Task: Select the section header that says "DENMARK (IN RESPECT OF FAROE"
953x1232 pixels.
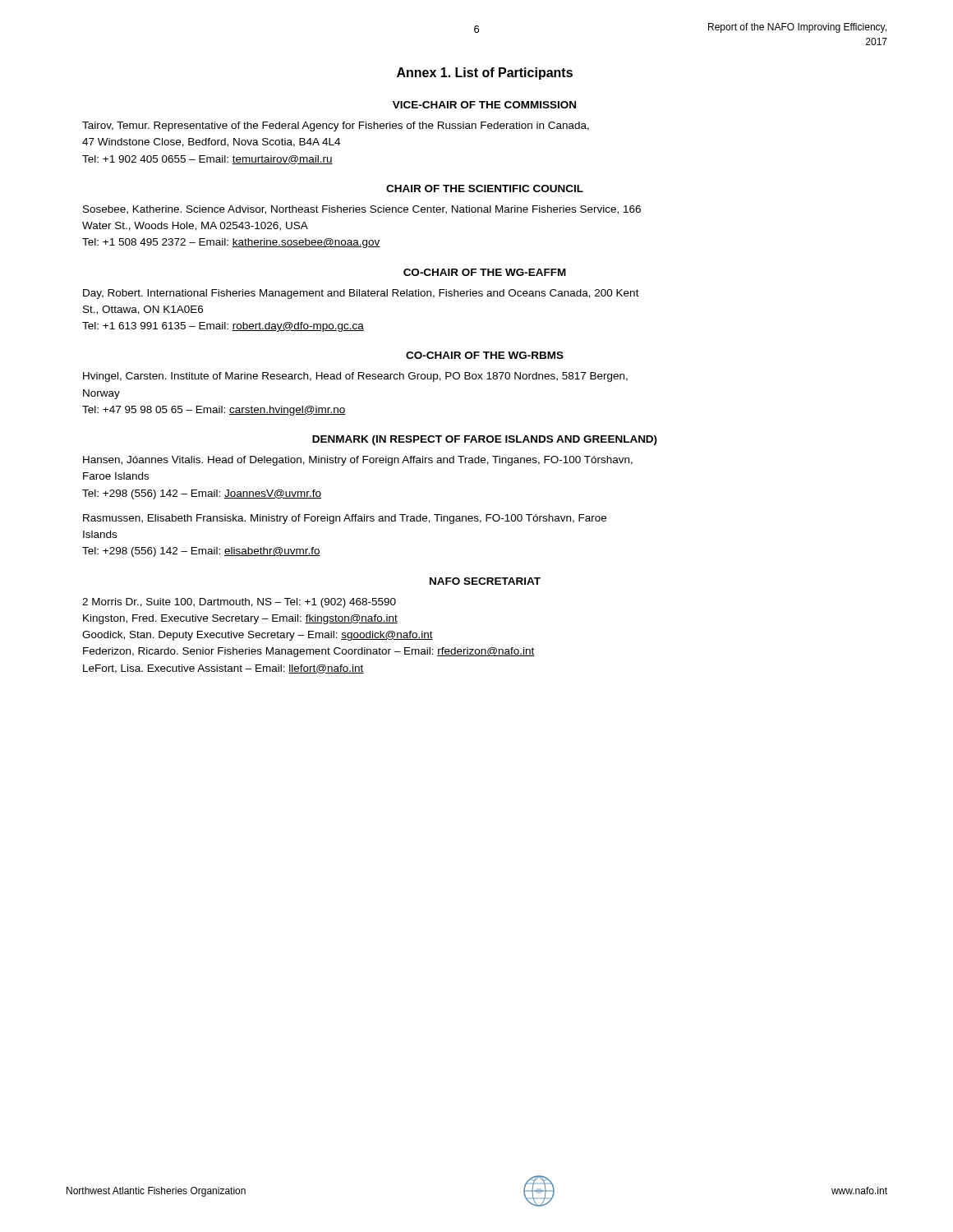Action: point(485,439)
